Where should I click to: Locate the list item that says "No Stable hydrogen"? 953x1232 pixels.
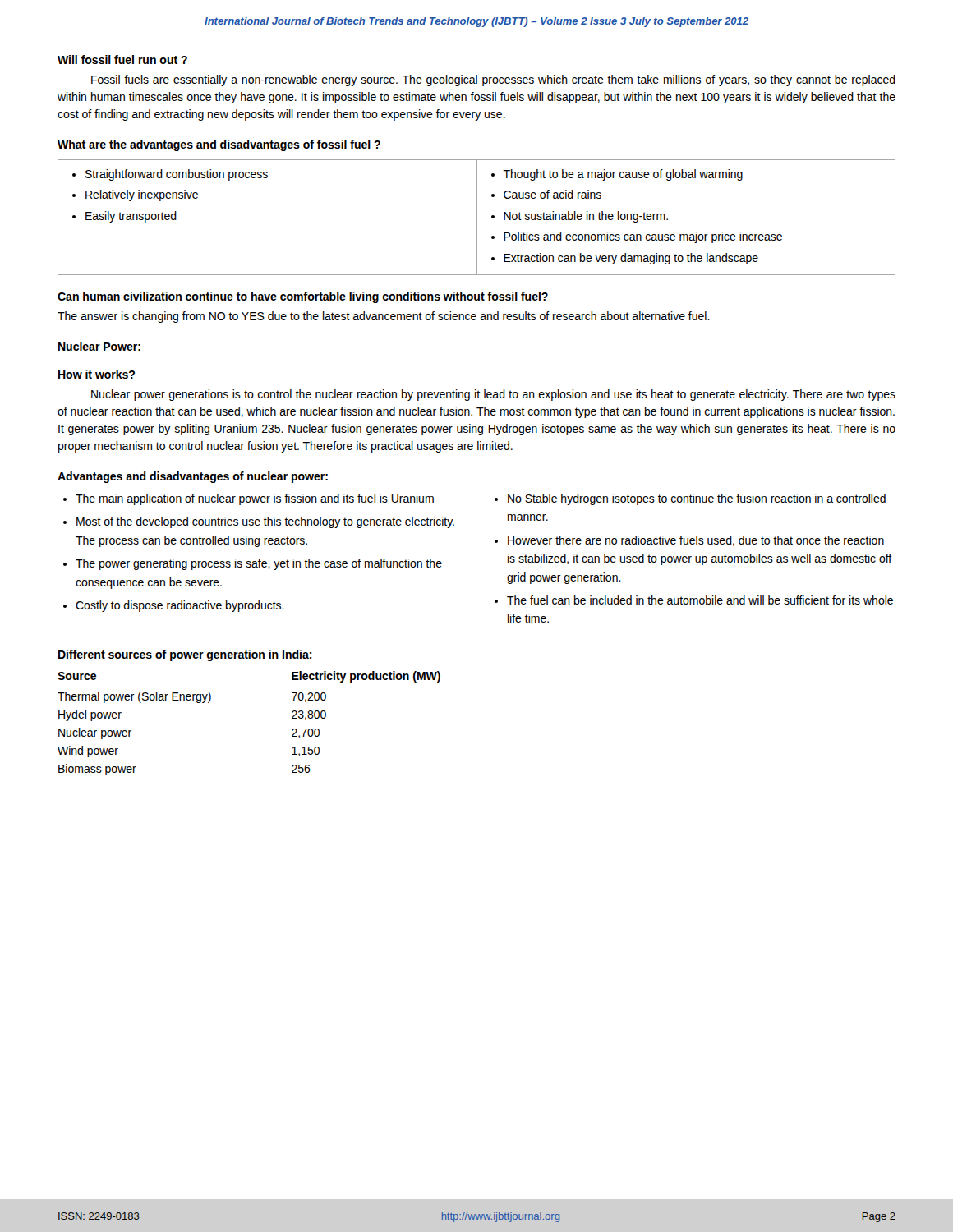pyautogui.click(x=697, y=508)
